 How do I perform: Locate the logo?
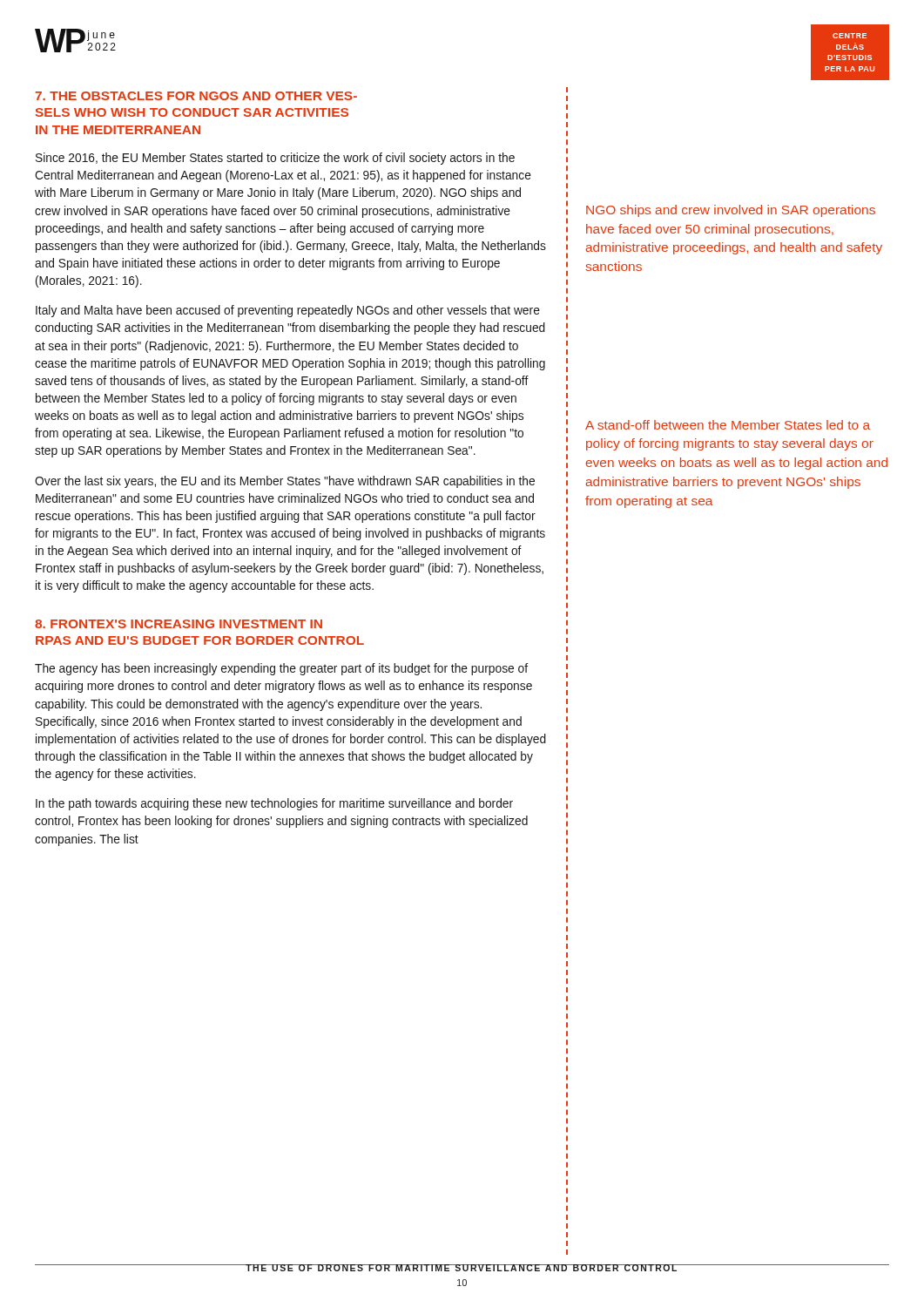point(850,52)
